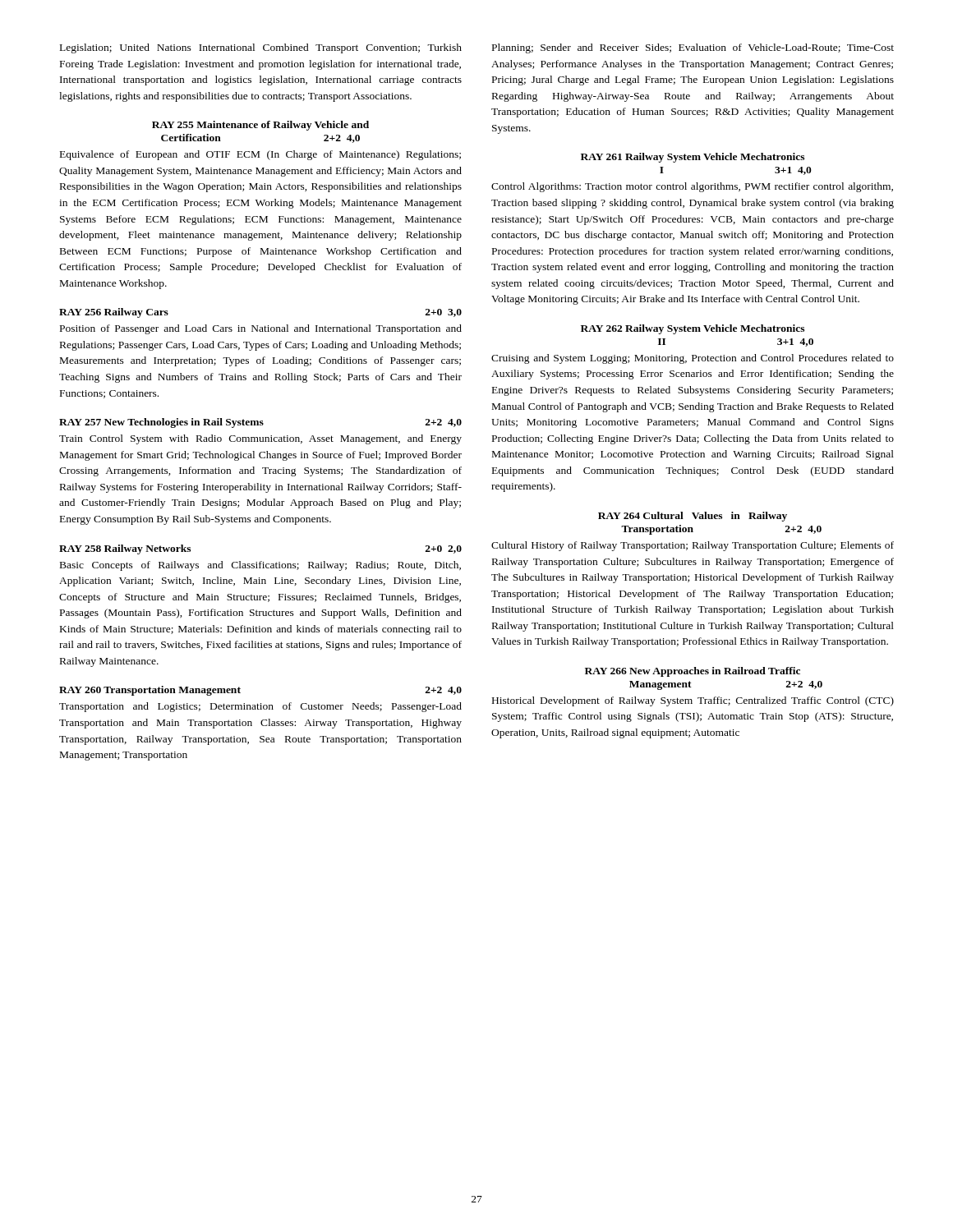Click on the block starting "Train Control System with Radio Communication, Asset Management,"
Viewport: 953px width, 1232px height.
coord(260,479)
